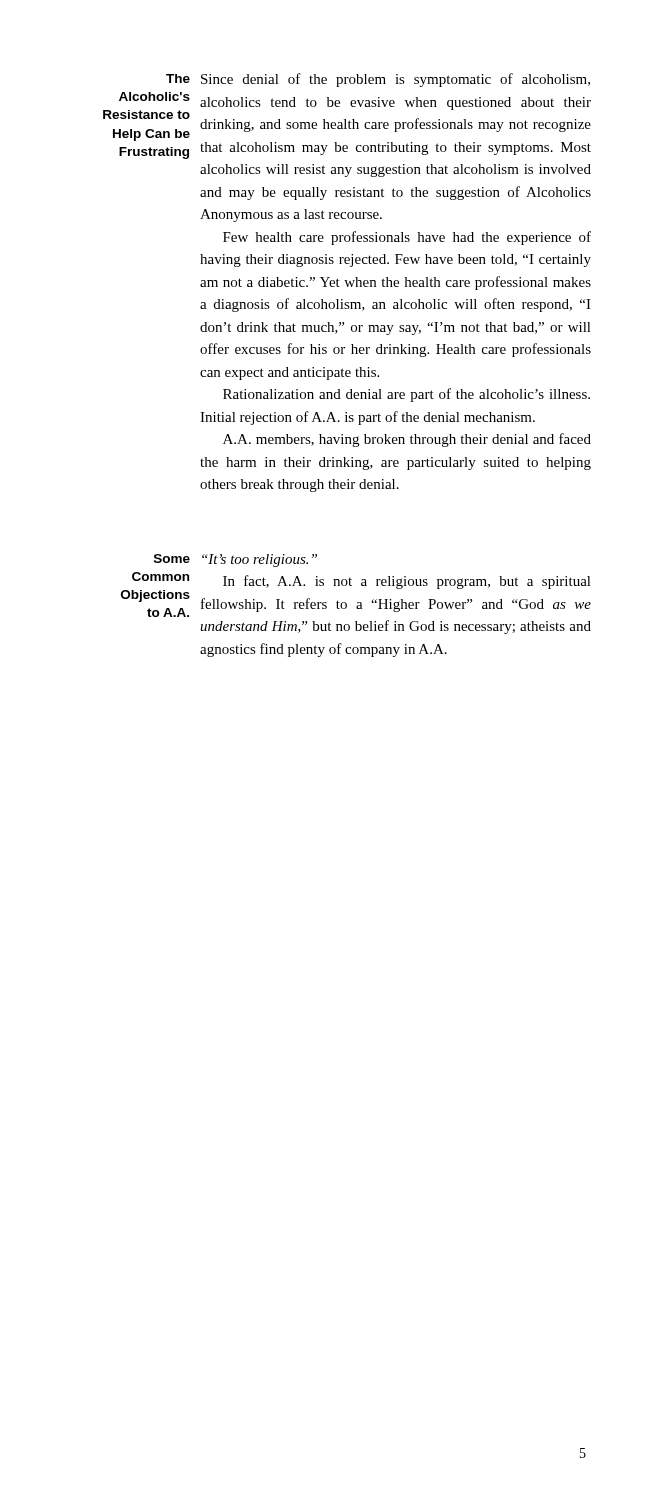Locate the section header that reads "The Alcoholic's Resistance to Help"
The image size is (646, 1500).
pos(146,115)
